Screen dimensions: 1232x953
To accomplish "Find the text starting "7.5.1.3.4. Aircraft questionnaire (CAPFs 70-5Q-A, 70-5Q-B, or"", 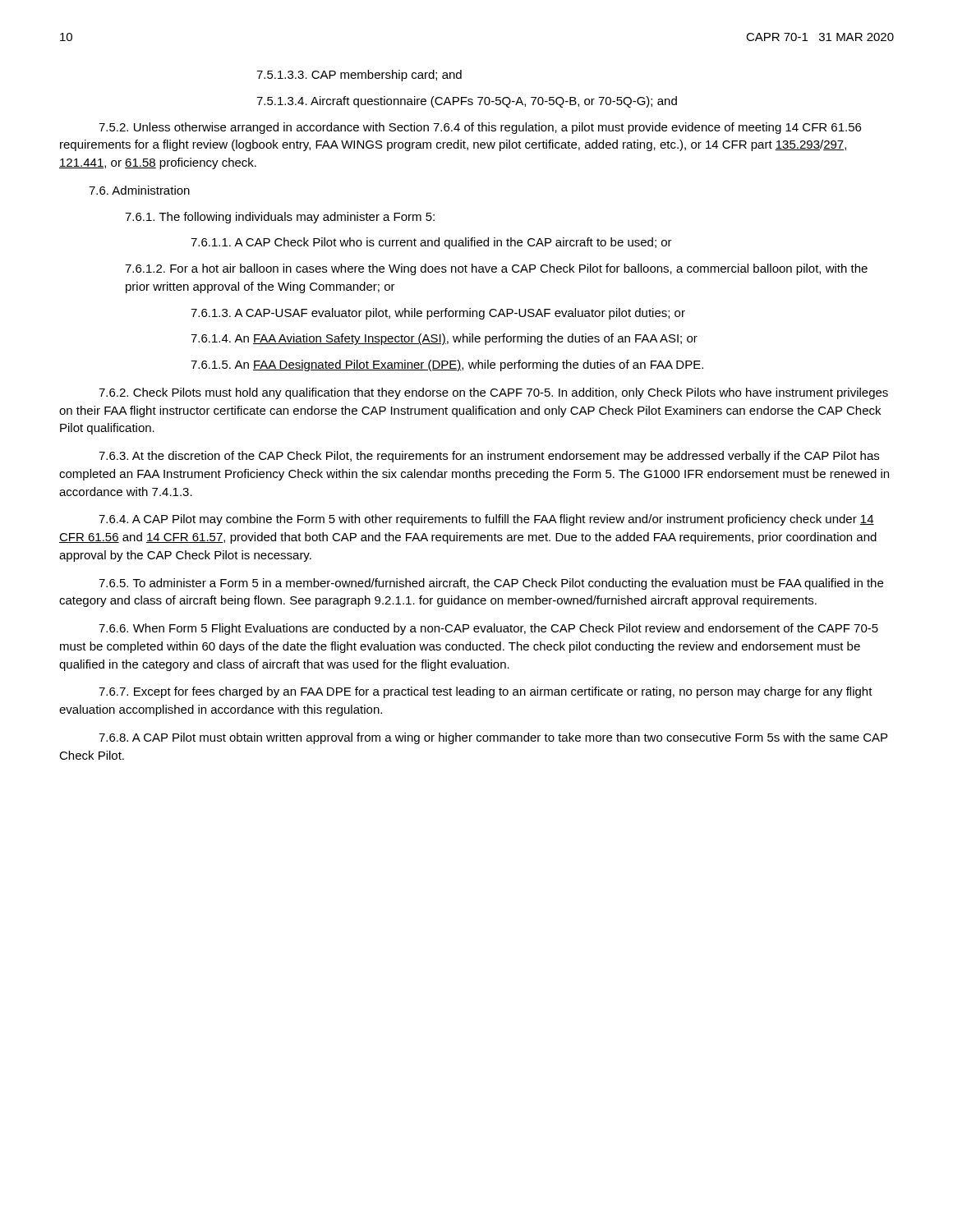I will pos(575,101).
